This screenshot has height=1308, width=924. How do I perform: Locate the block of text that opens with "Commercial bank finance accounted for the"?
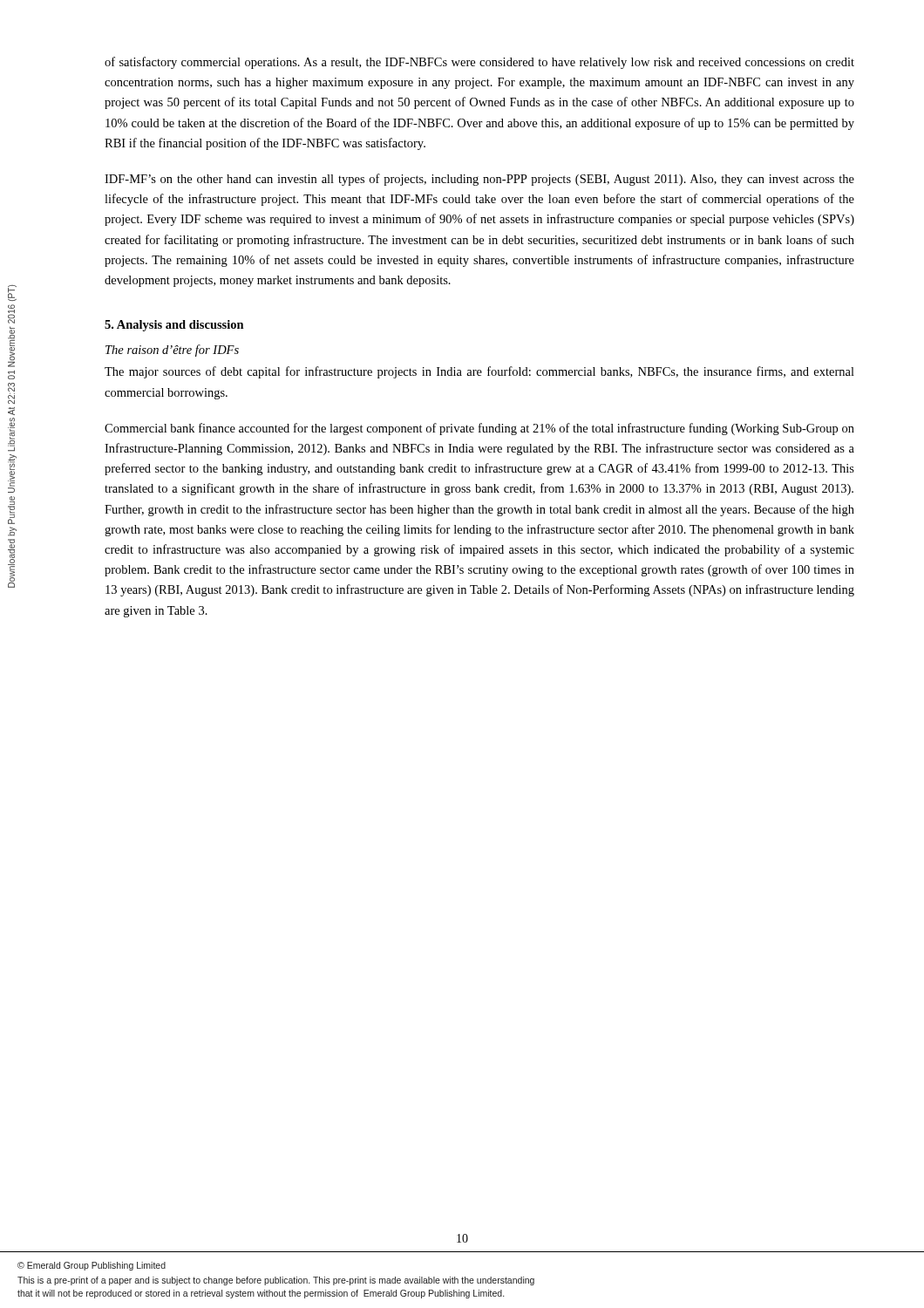tap(479, 519)
